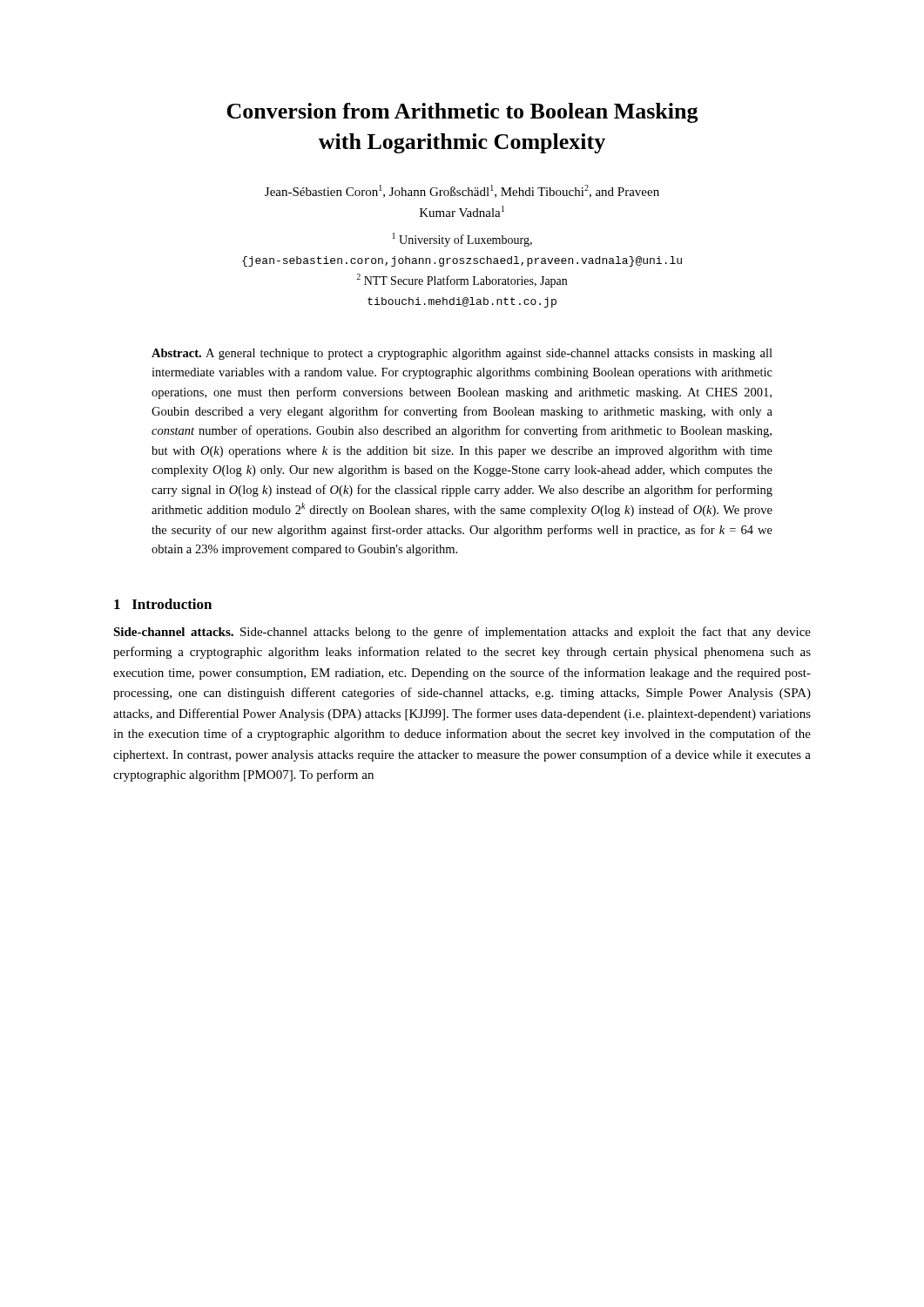Select the title
The width and height of the screenshot is (924, 1307).
tap(462, 126)
